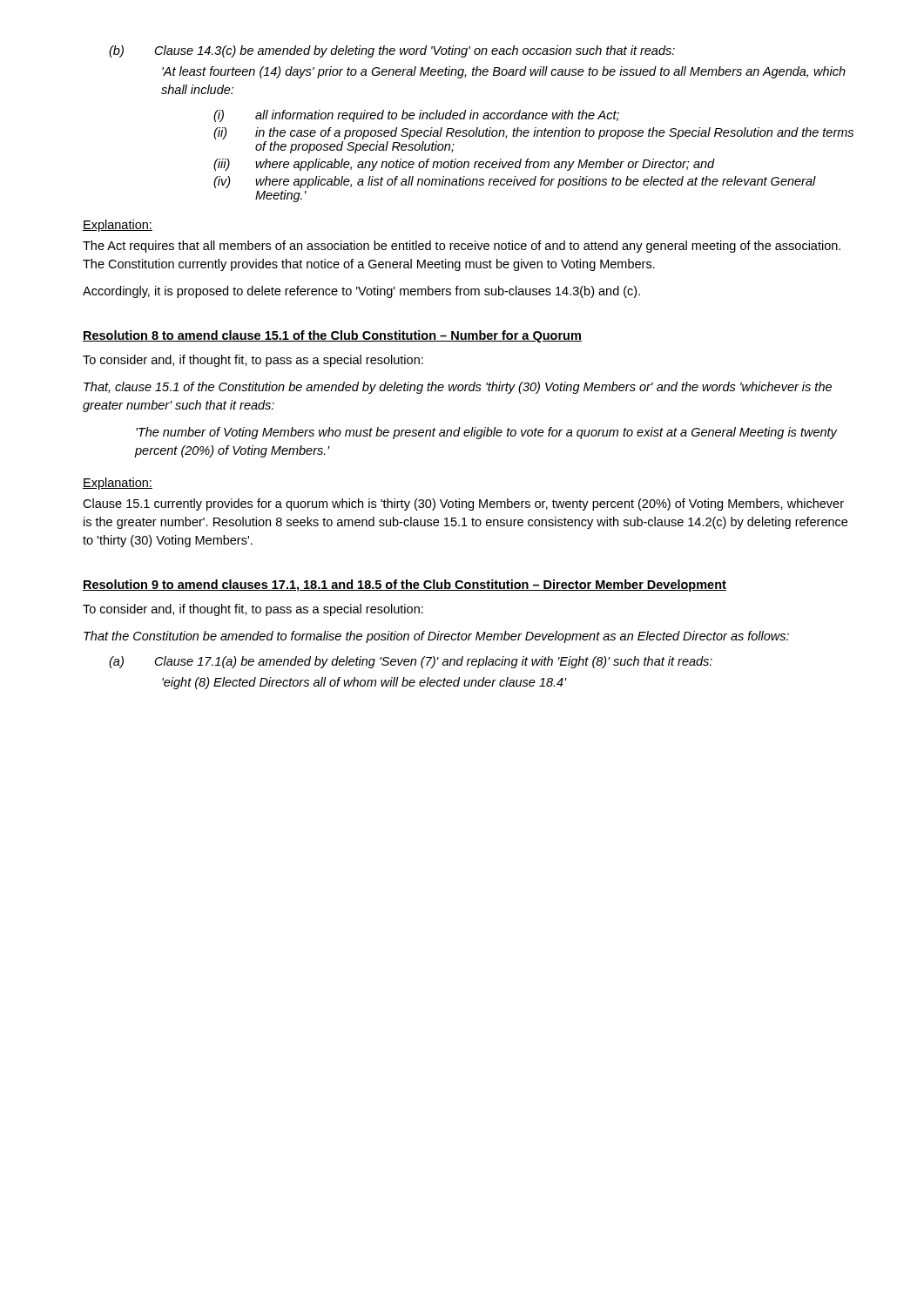Viewport: 924px width, 1307px height.
Task: Locate the region starting "That, clause 15.1"
Action: pos(469,397)
